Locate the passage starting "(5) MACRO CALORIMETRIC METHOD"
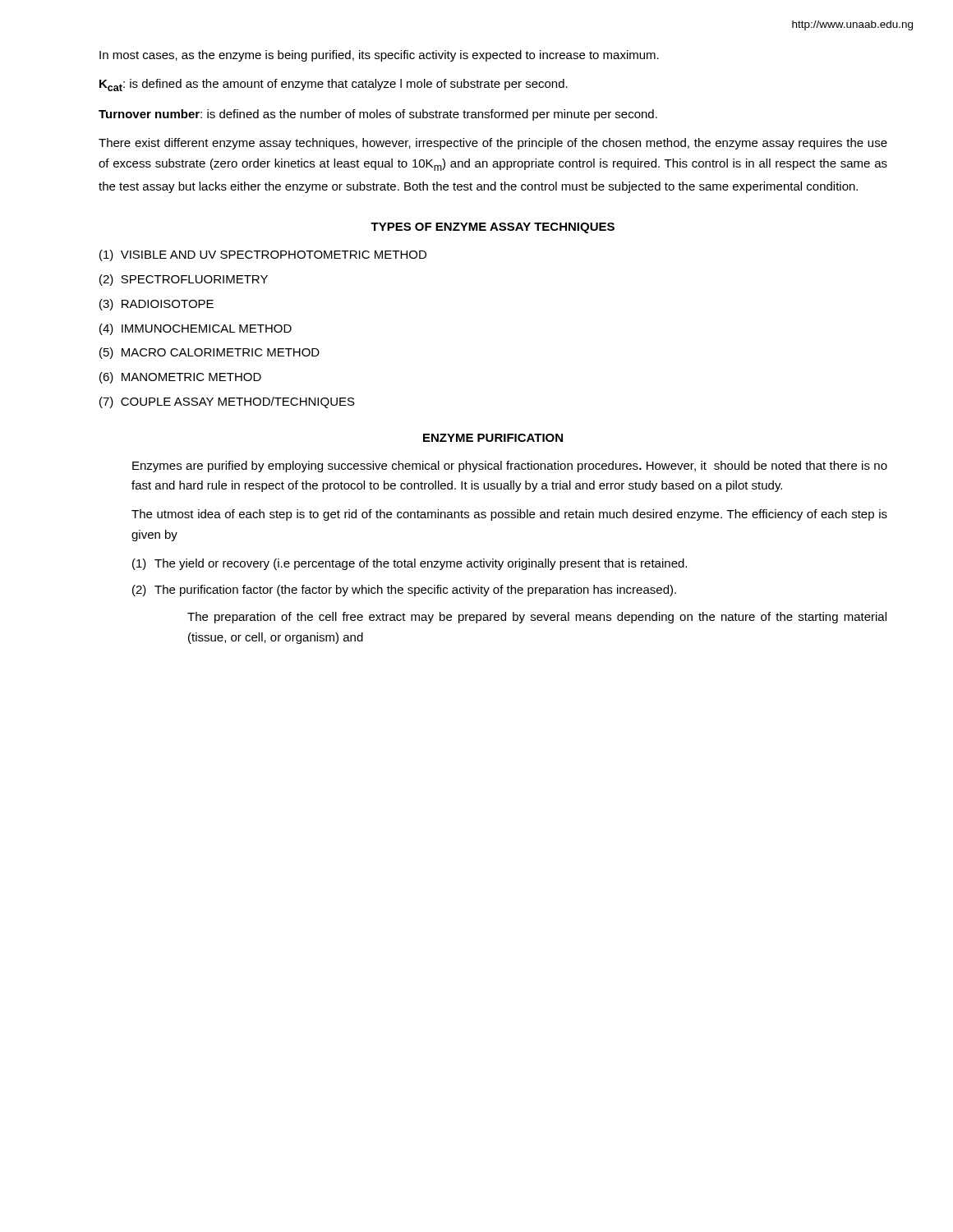953x1232 pixels. point(209,352)
